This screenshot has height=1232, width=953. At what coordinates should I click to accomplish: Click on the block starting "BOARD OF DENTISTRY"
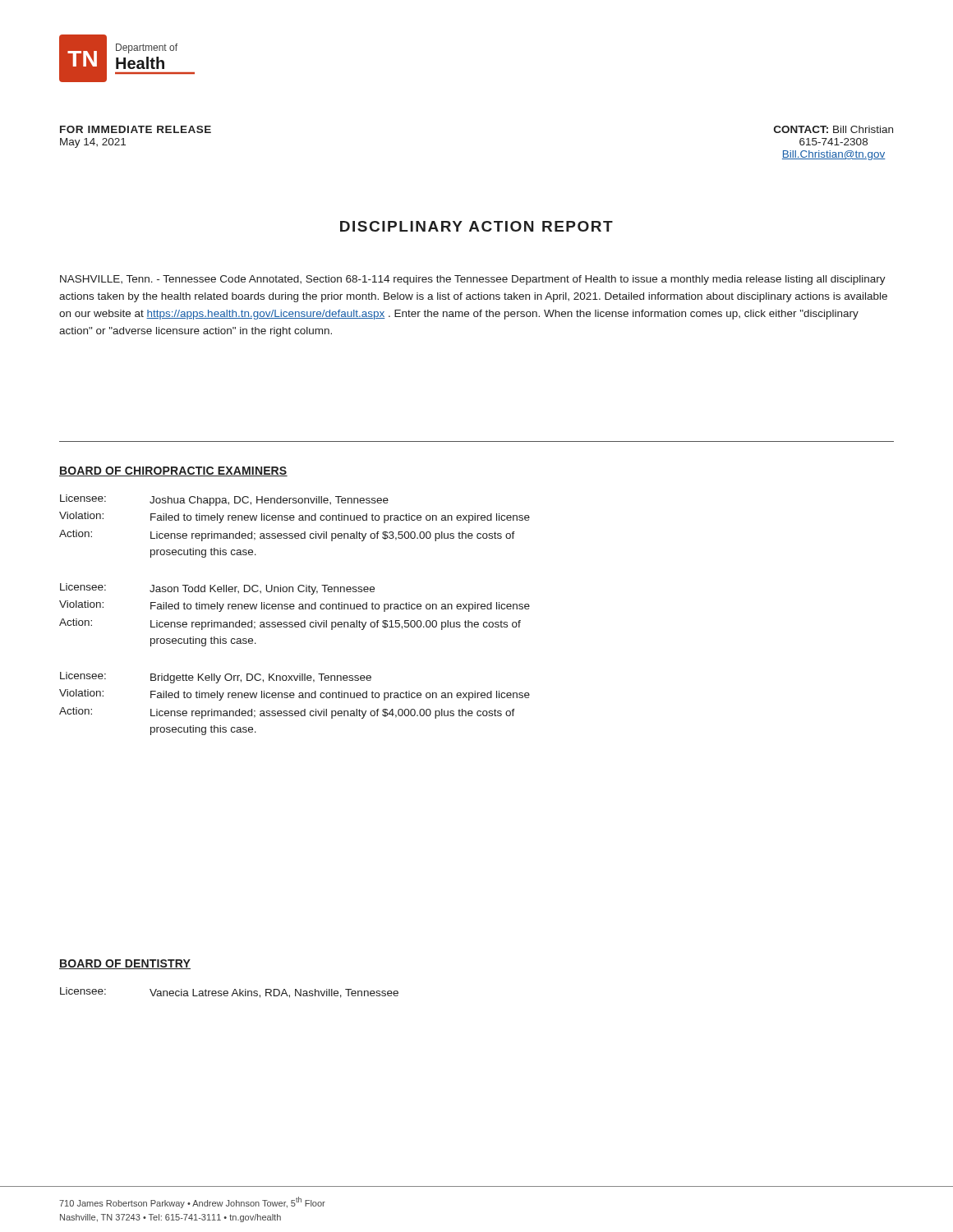pos(125,963)
